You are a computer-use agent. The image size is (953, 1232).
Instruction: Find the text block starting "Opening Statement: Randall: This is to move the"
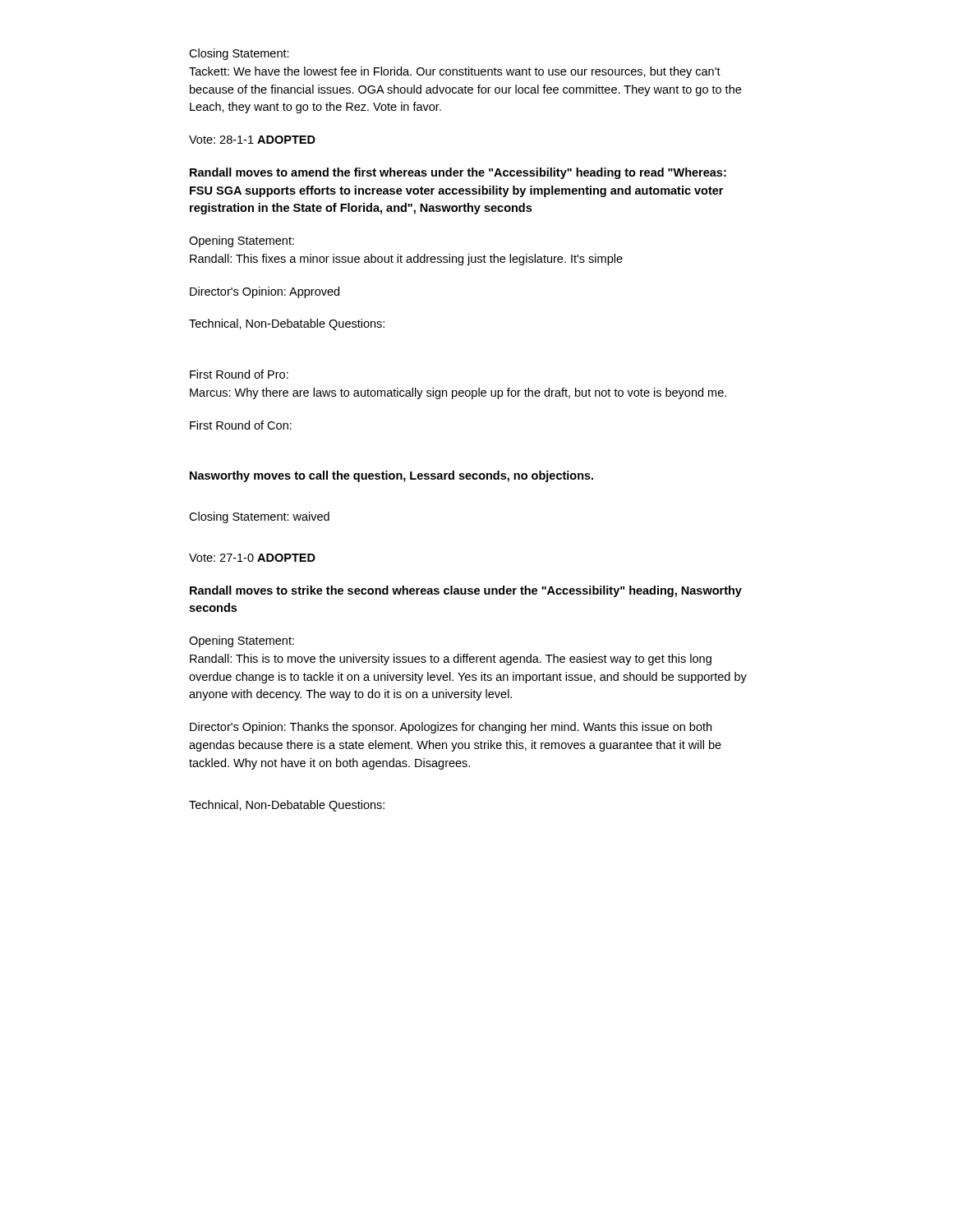pyautogui.click(x=468, y=667)
